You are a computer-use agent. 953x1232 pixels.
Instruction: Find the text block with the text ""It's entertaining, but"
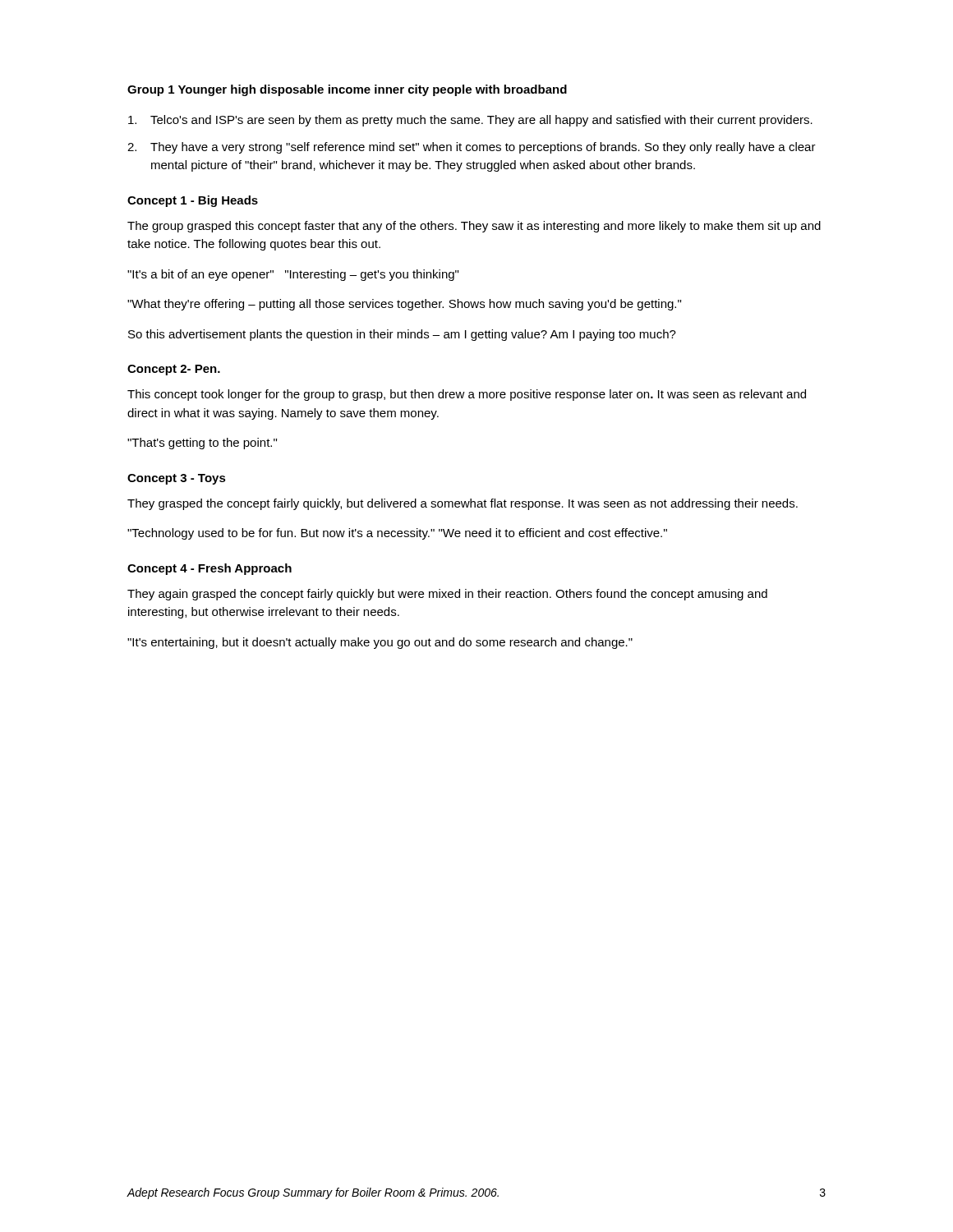click(380, 641)
